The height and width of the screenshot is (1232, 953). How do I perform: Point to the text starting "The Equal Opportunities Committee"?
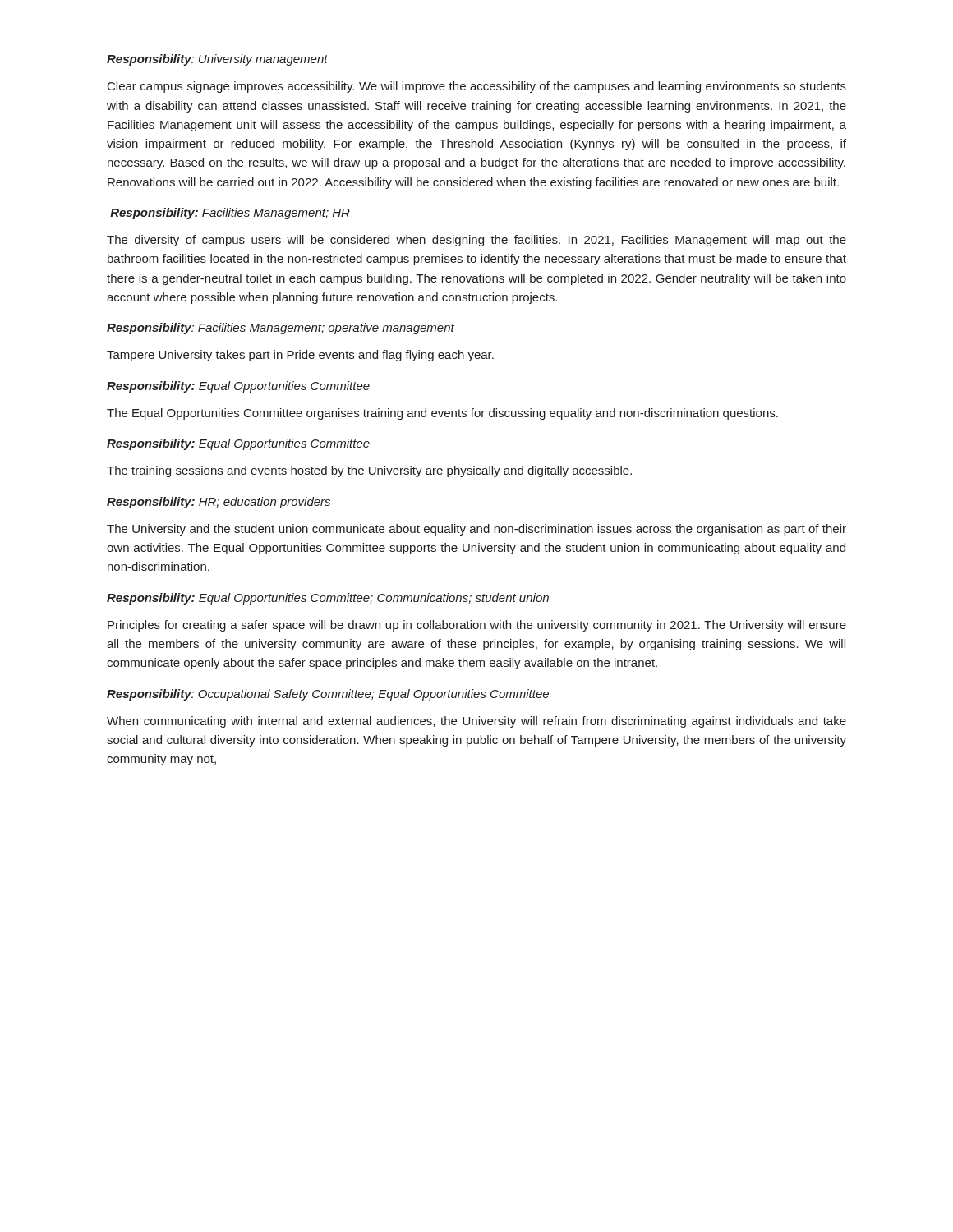pos(476,413)
